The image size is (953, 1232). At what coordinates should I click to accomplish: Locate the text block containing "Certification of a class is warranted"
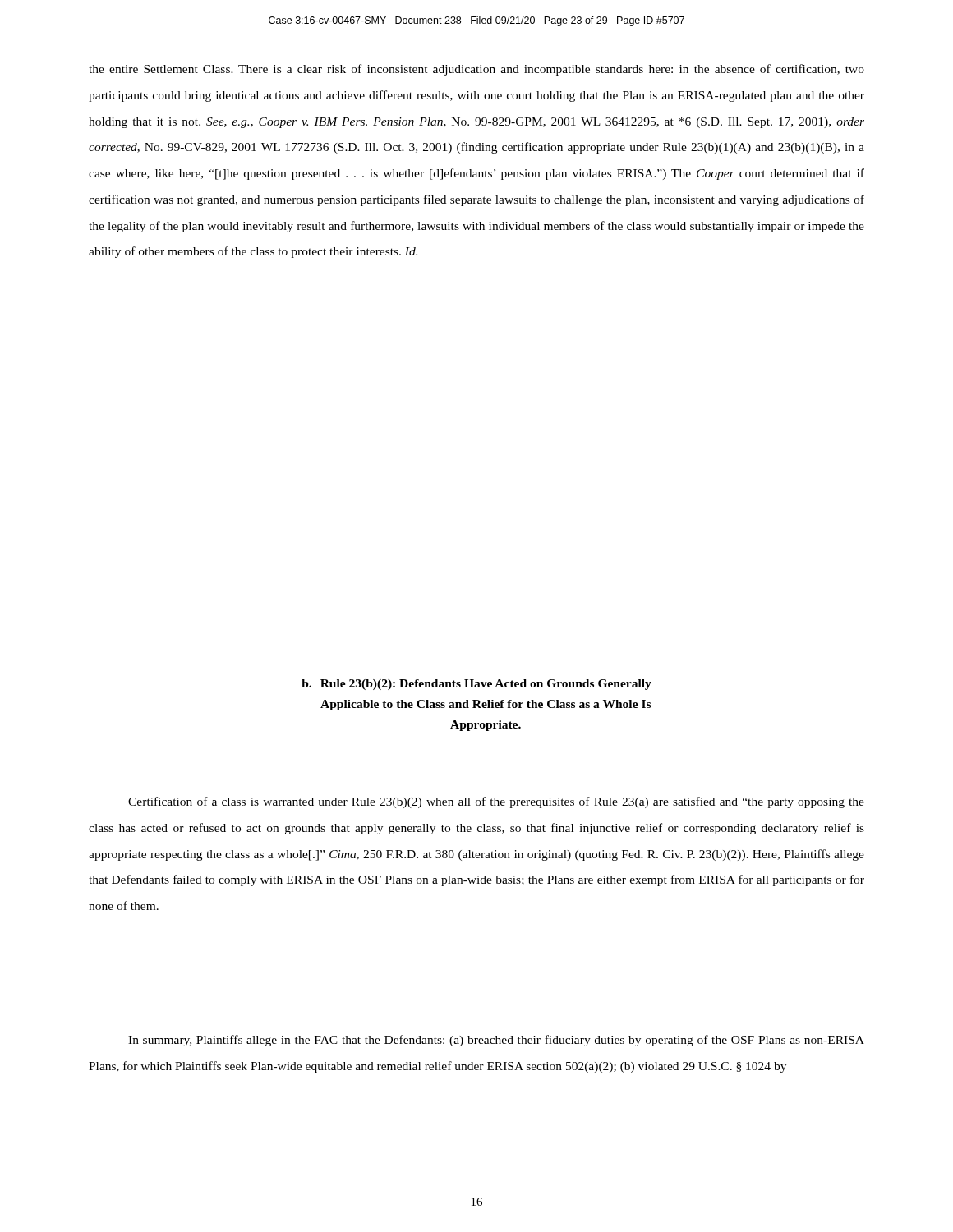coord(476,853)
